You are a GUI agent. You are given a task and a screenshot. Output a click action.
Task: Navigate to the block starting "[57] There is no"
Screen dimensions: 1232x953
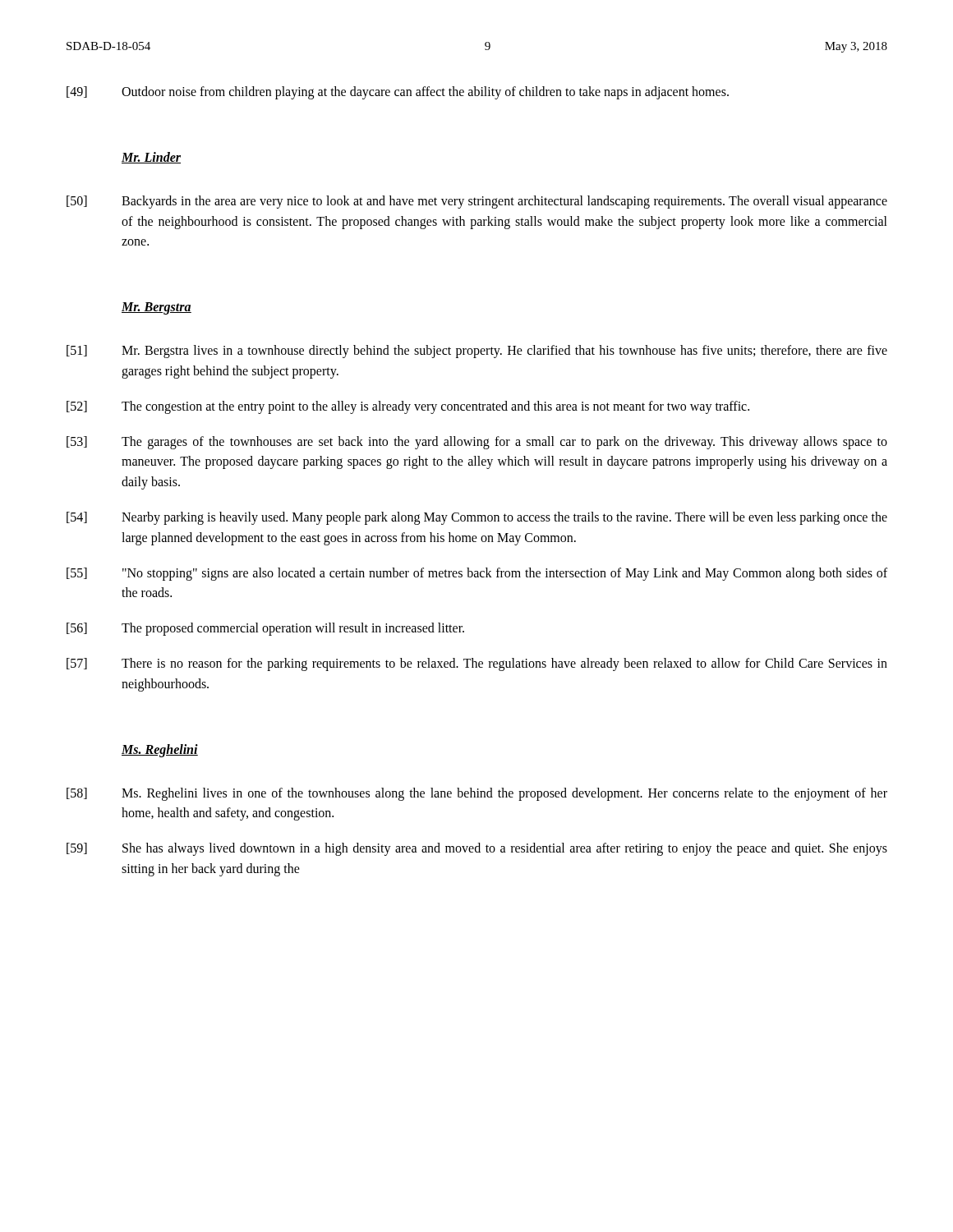click(476, 674)
